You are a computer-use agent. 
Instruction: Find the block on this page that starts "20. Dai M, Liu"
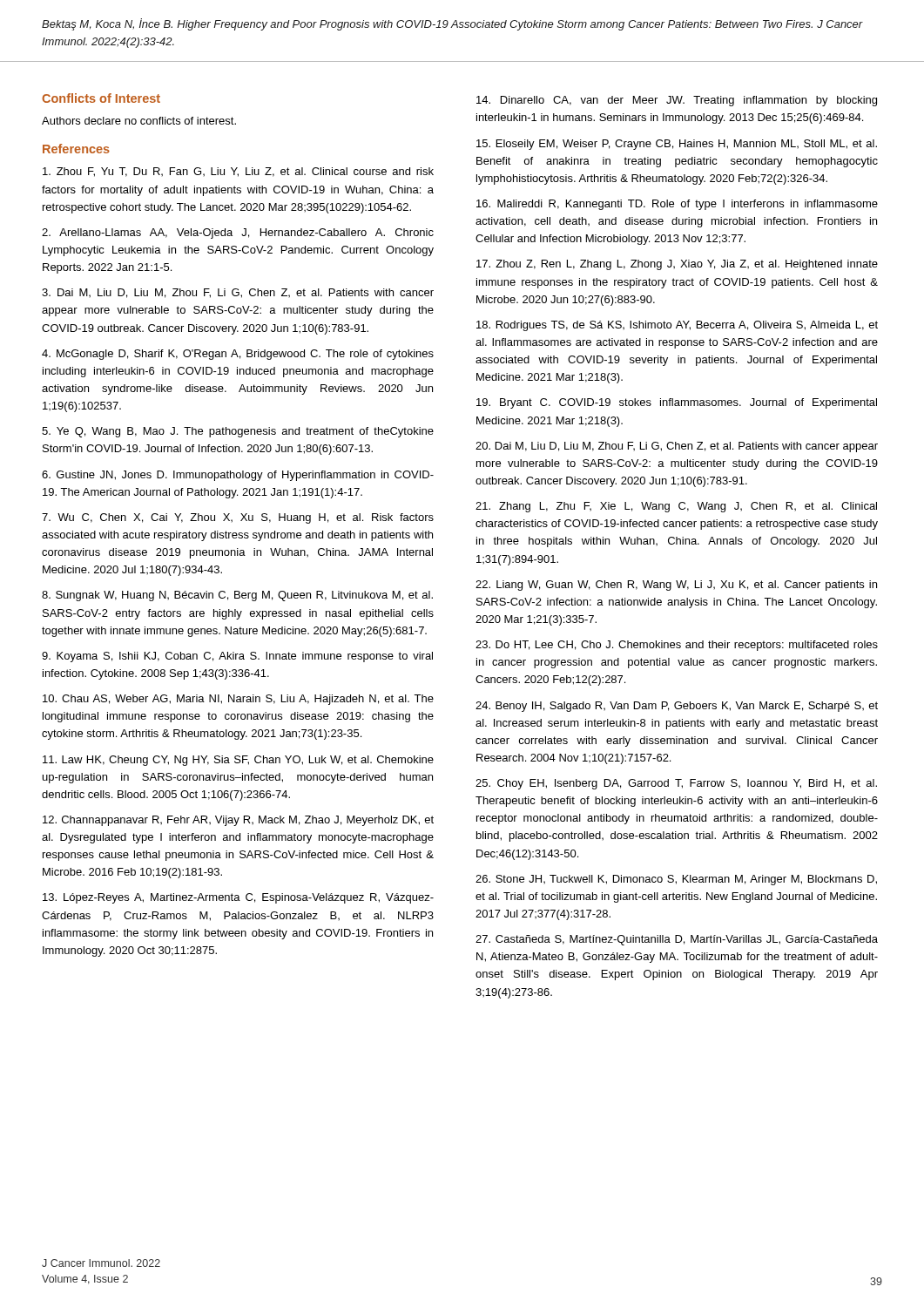click(x=677, y=463)
